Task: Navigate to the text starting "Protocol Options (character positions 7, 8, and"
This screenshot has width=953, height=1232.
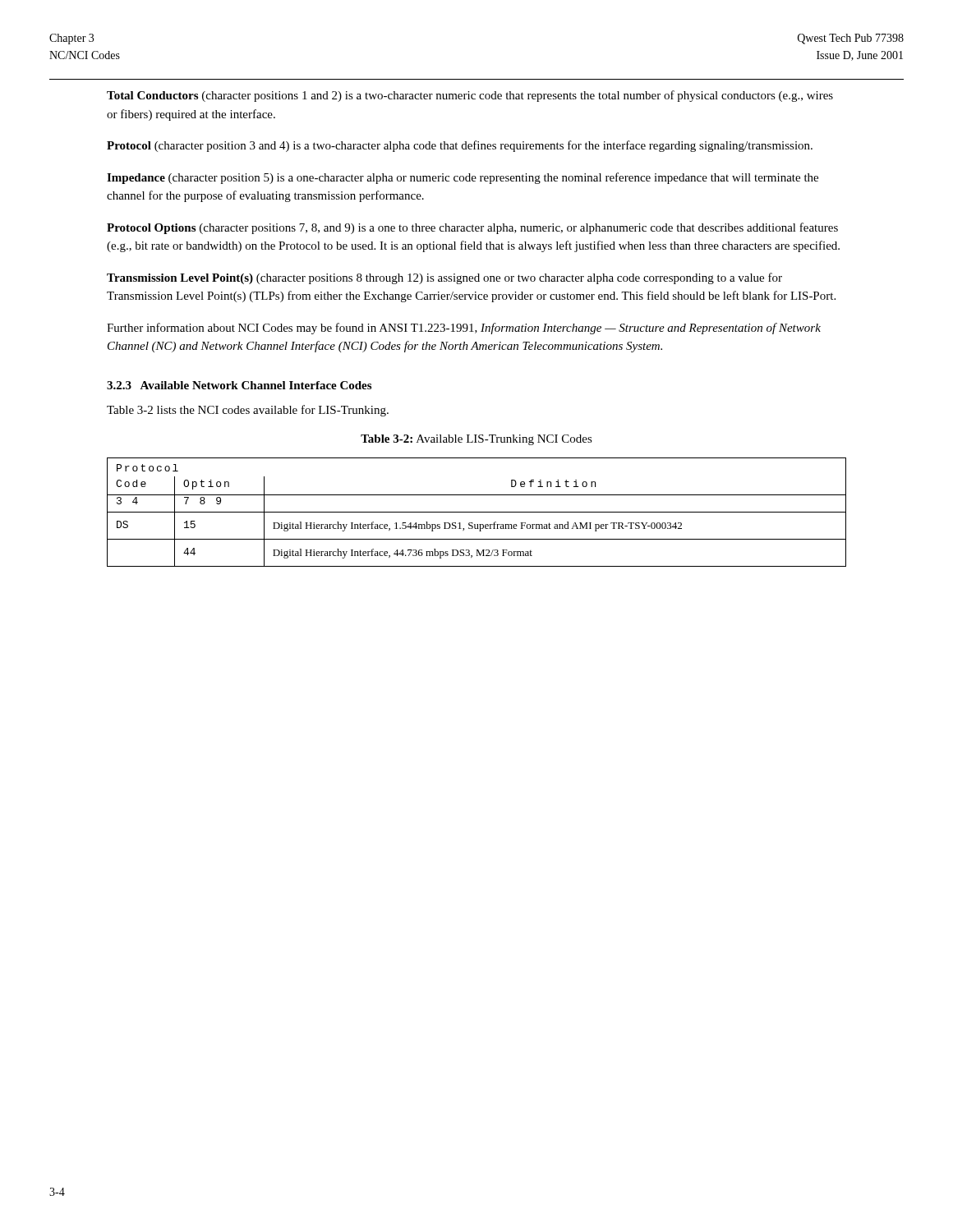Action: click(474, 236)
